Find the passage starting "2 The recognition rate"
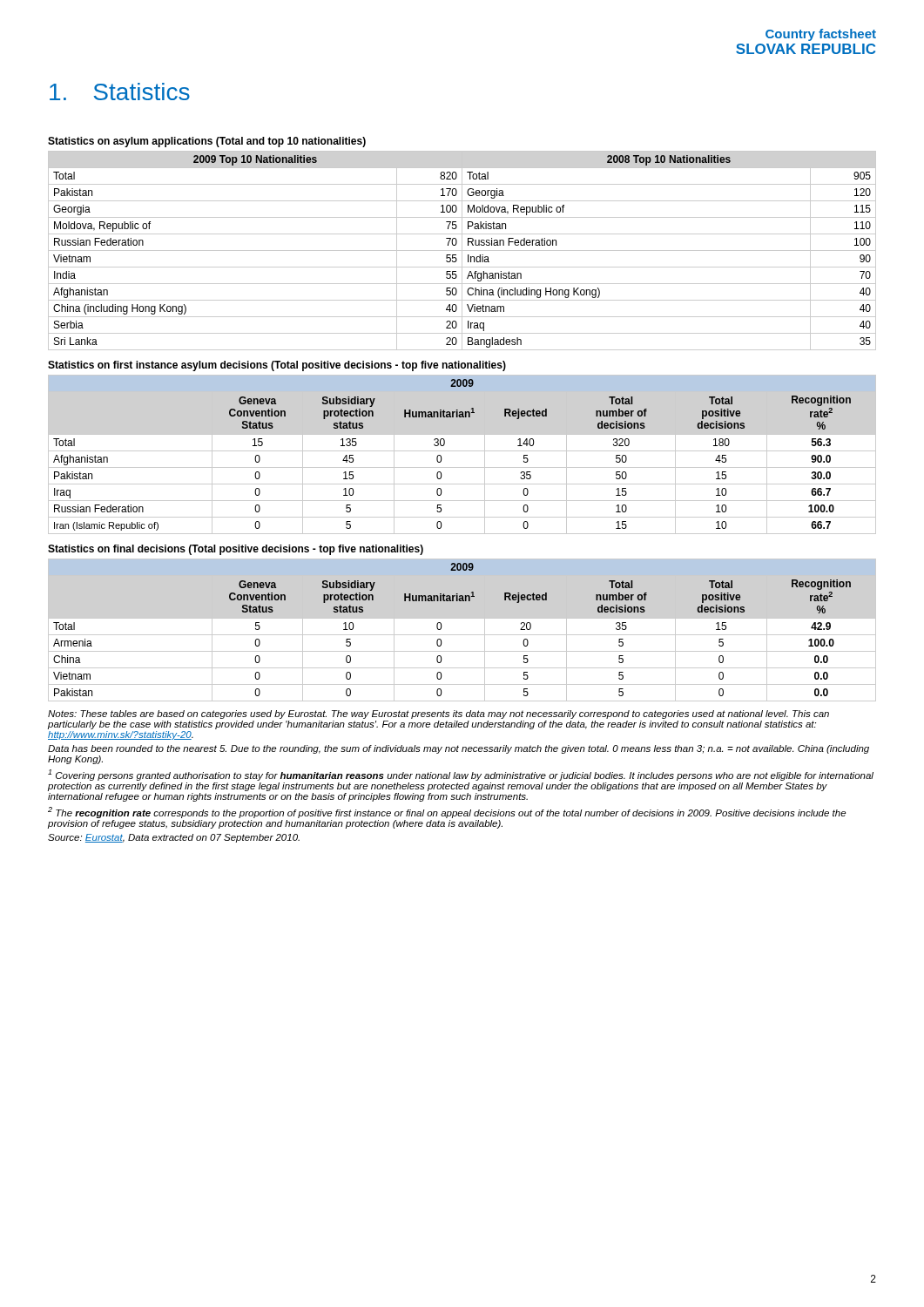This screenshot has height=1307, width=924. point(462,817)
